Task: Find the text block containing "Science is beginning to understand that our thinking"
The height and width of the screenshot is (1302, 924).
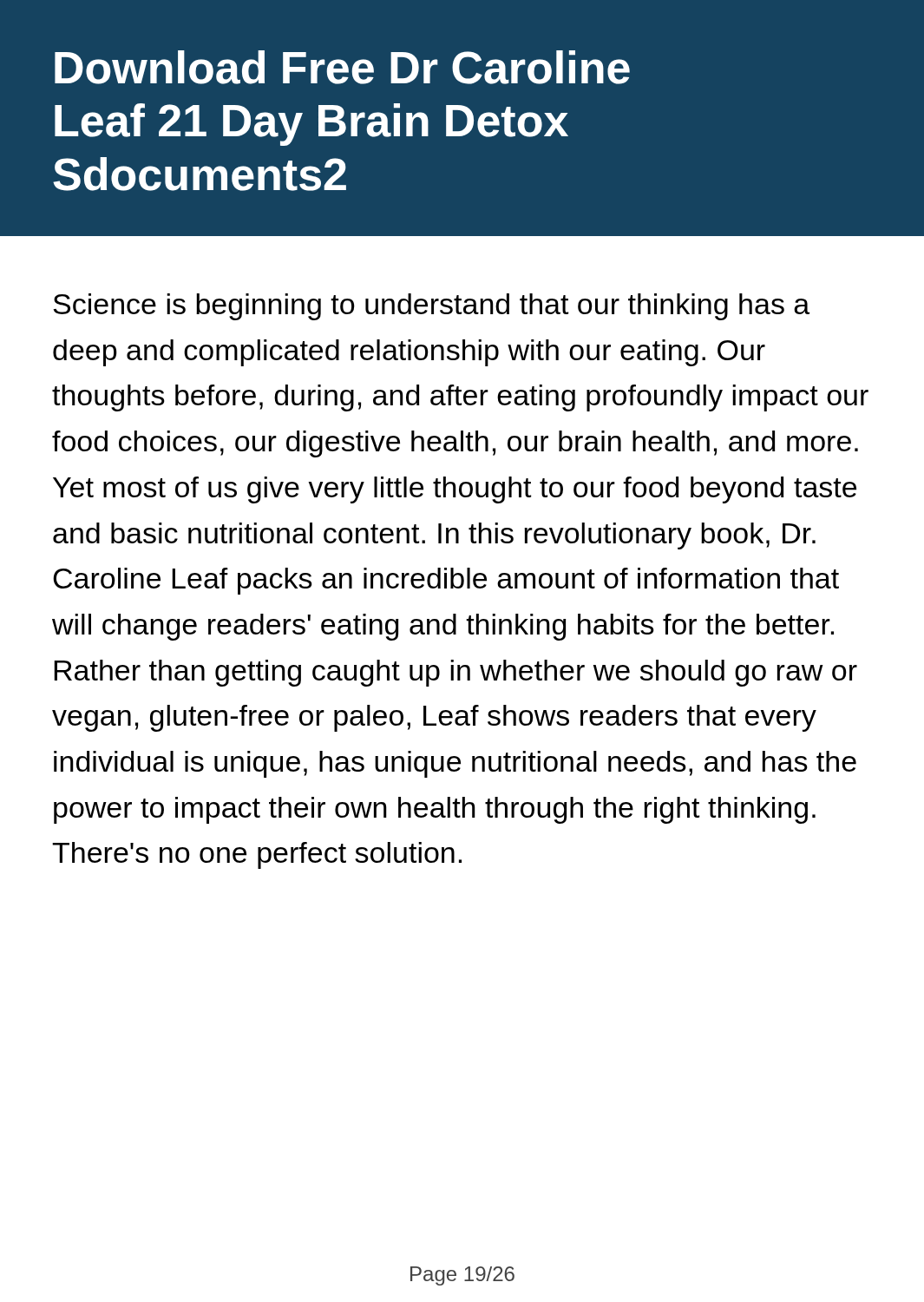Action: [x=462, y=579]
